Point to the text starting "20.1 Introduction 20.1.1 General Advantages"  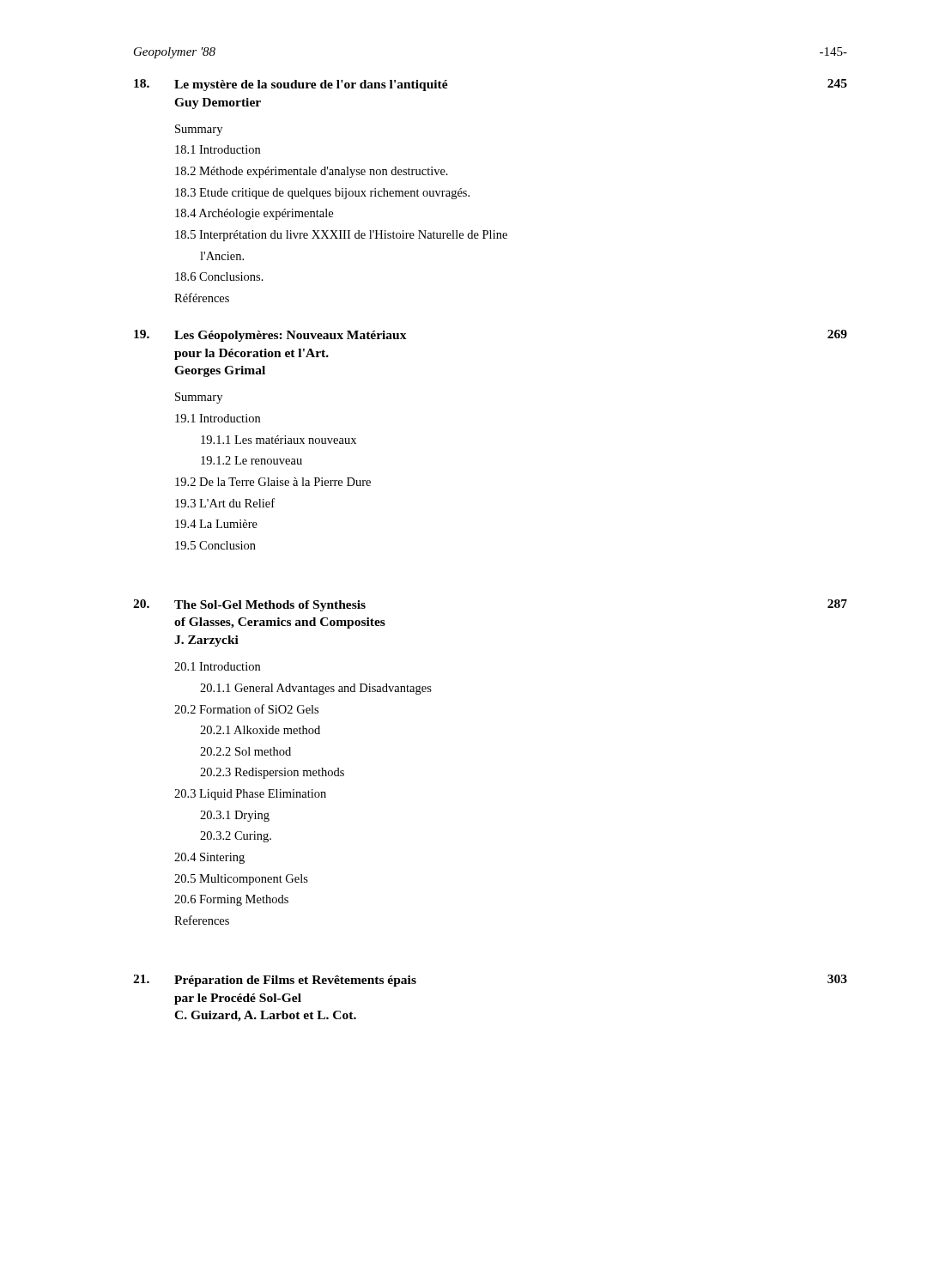coord(217,666)
